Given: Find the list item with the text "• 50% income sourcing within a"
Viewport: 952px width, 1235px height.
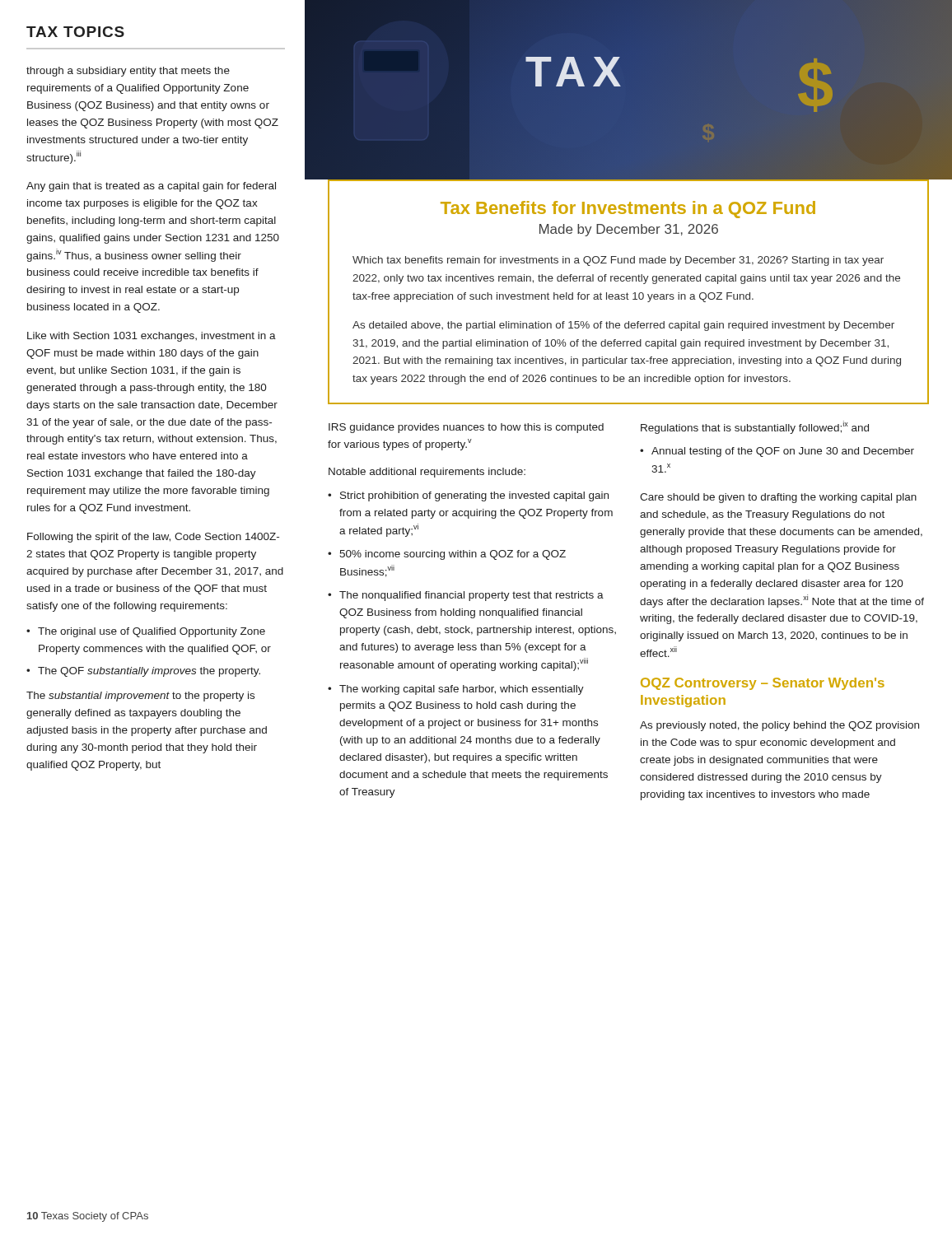Looking at the screenshot, I should pyautogui.click(x=447, y=562).
